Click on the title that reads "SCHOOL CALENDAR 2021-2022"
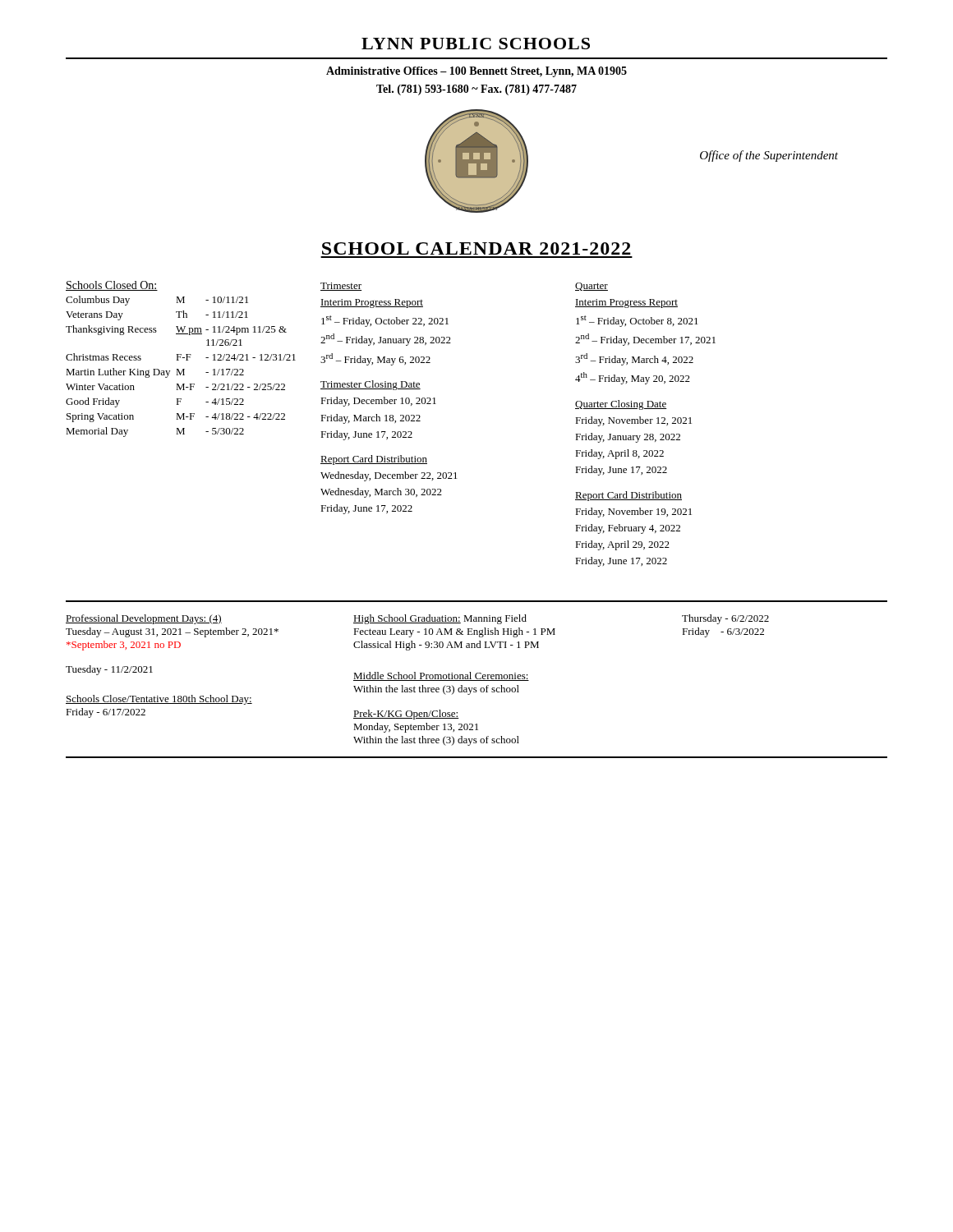Screen dimensions: 1232x953 (476, 248)
